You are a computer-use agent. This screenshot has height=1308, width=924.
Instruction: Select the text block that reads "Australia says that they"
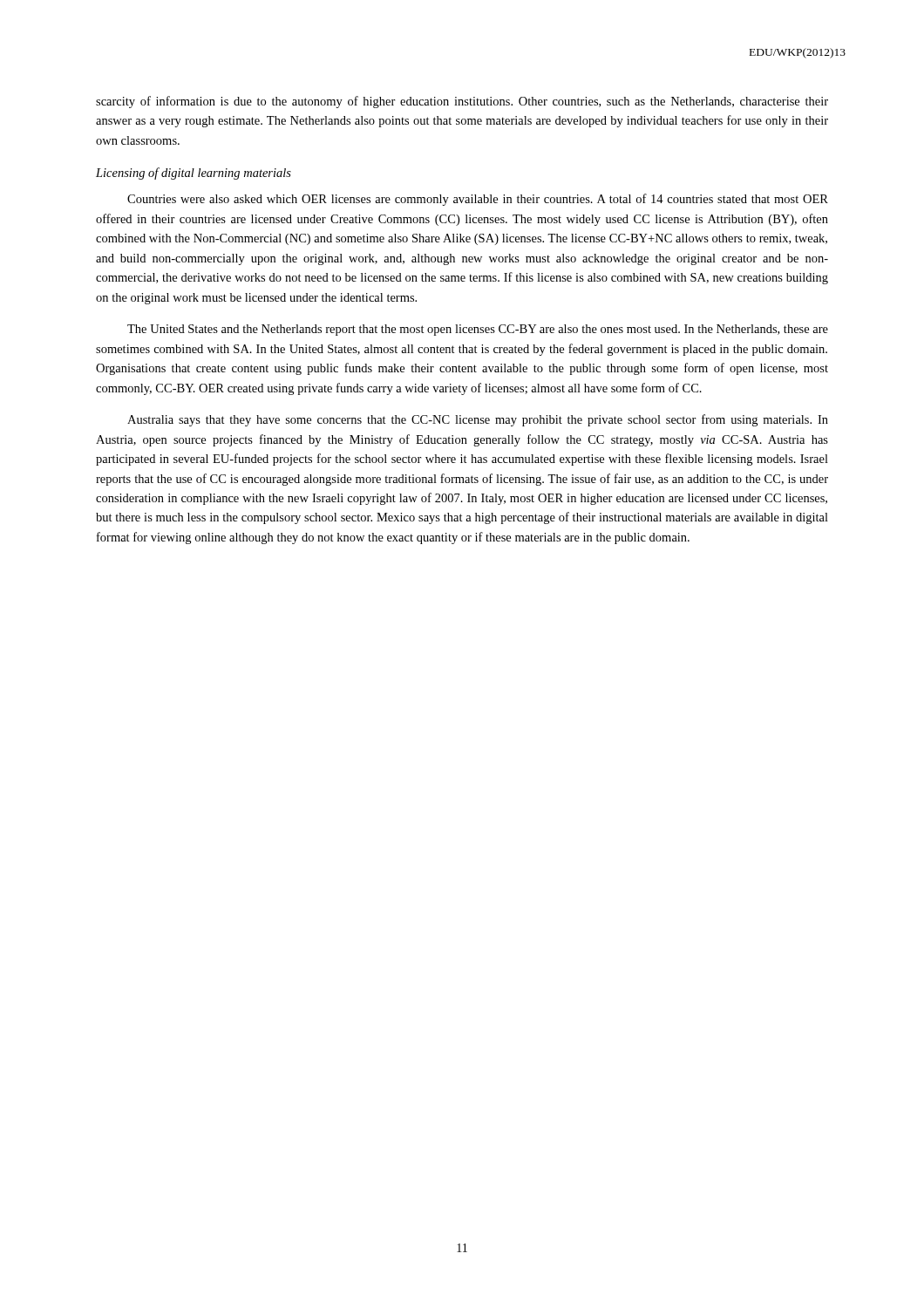tap(462, 478)
